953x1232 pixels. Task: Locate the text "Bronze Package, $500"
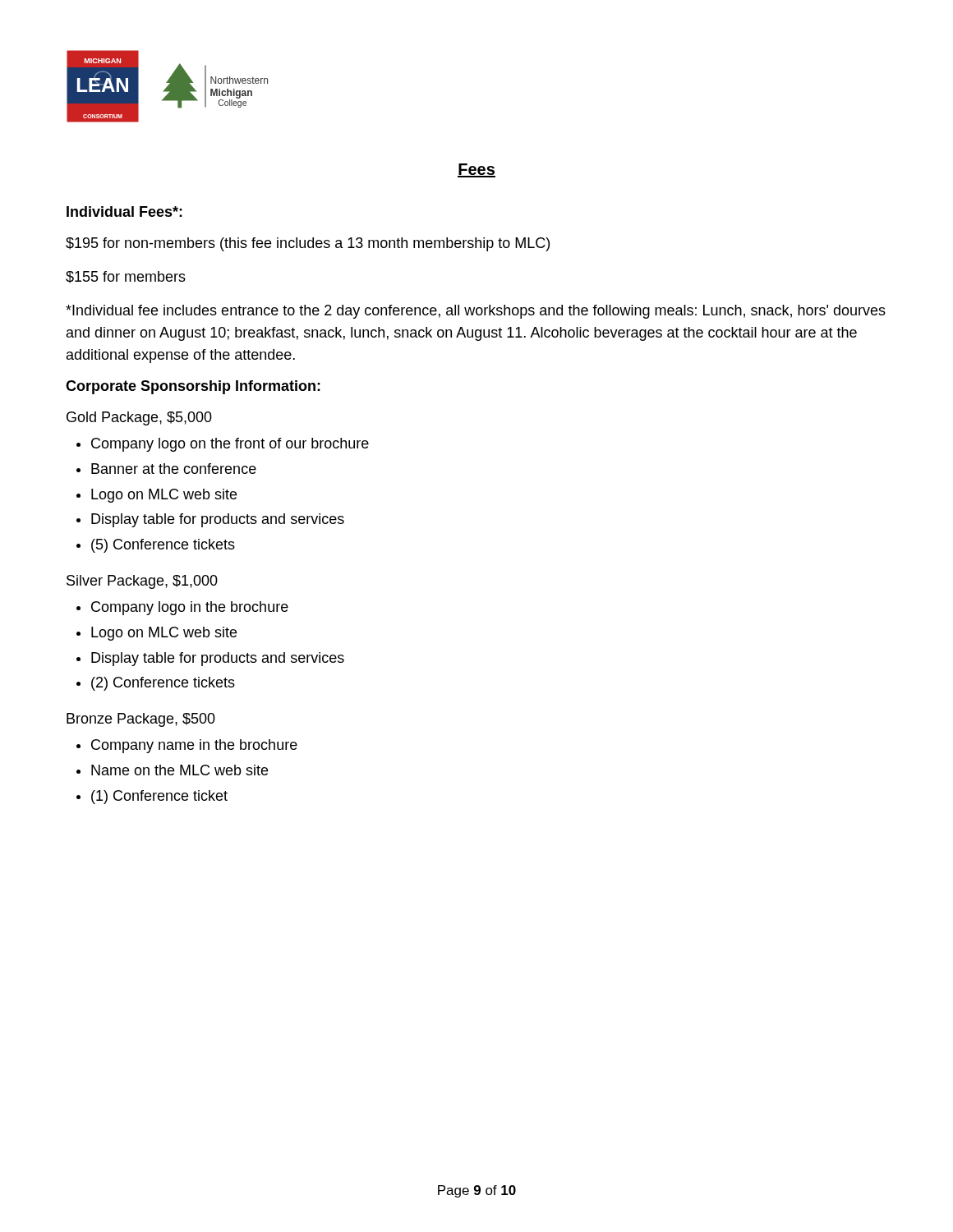(141, 719)
